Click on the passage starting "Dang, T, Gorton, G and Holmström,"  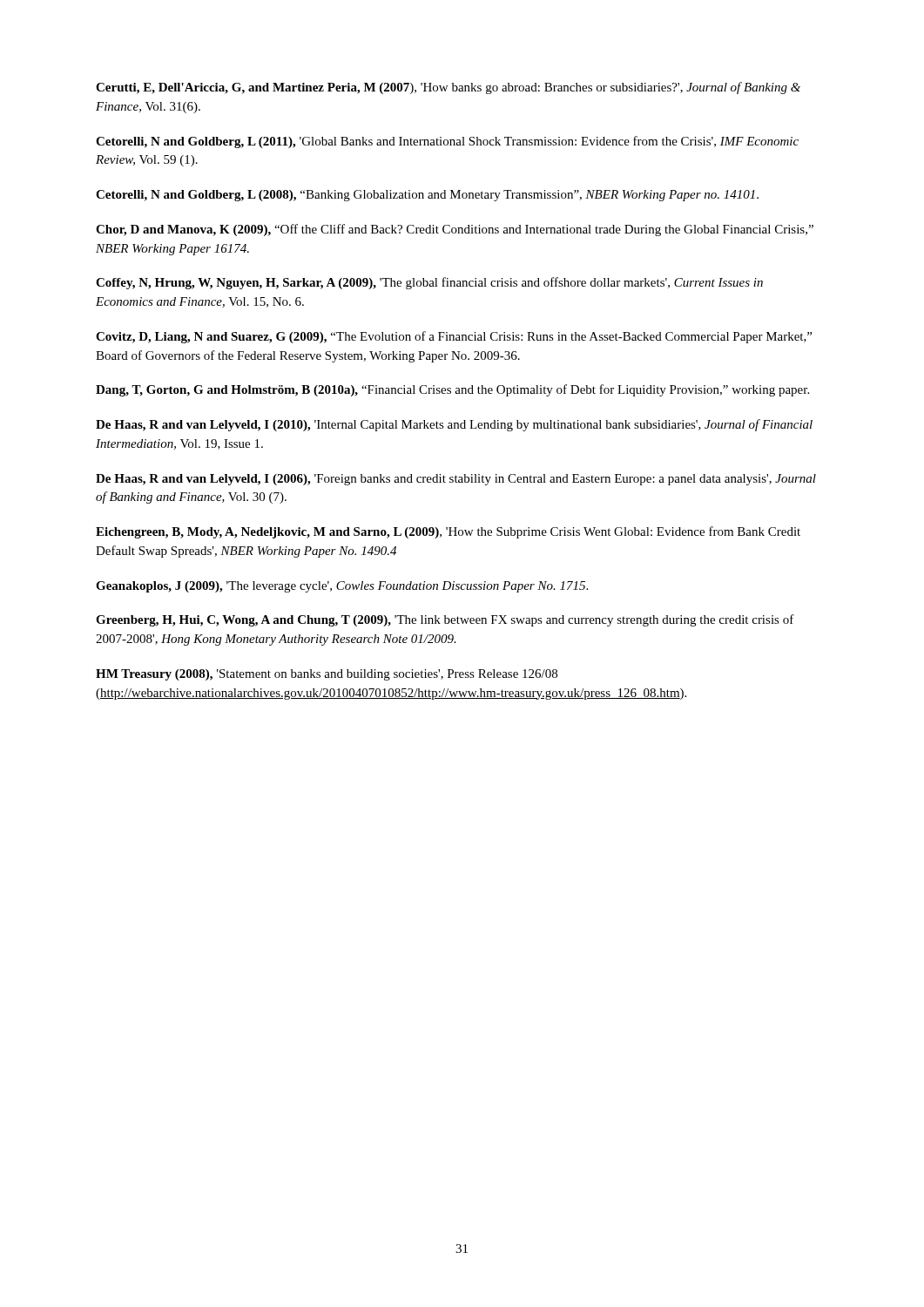(458, 390)
